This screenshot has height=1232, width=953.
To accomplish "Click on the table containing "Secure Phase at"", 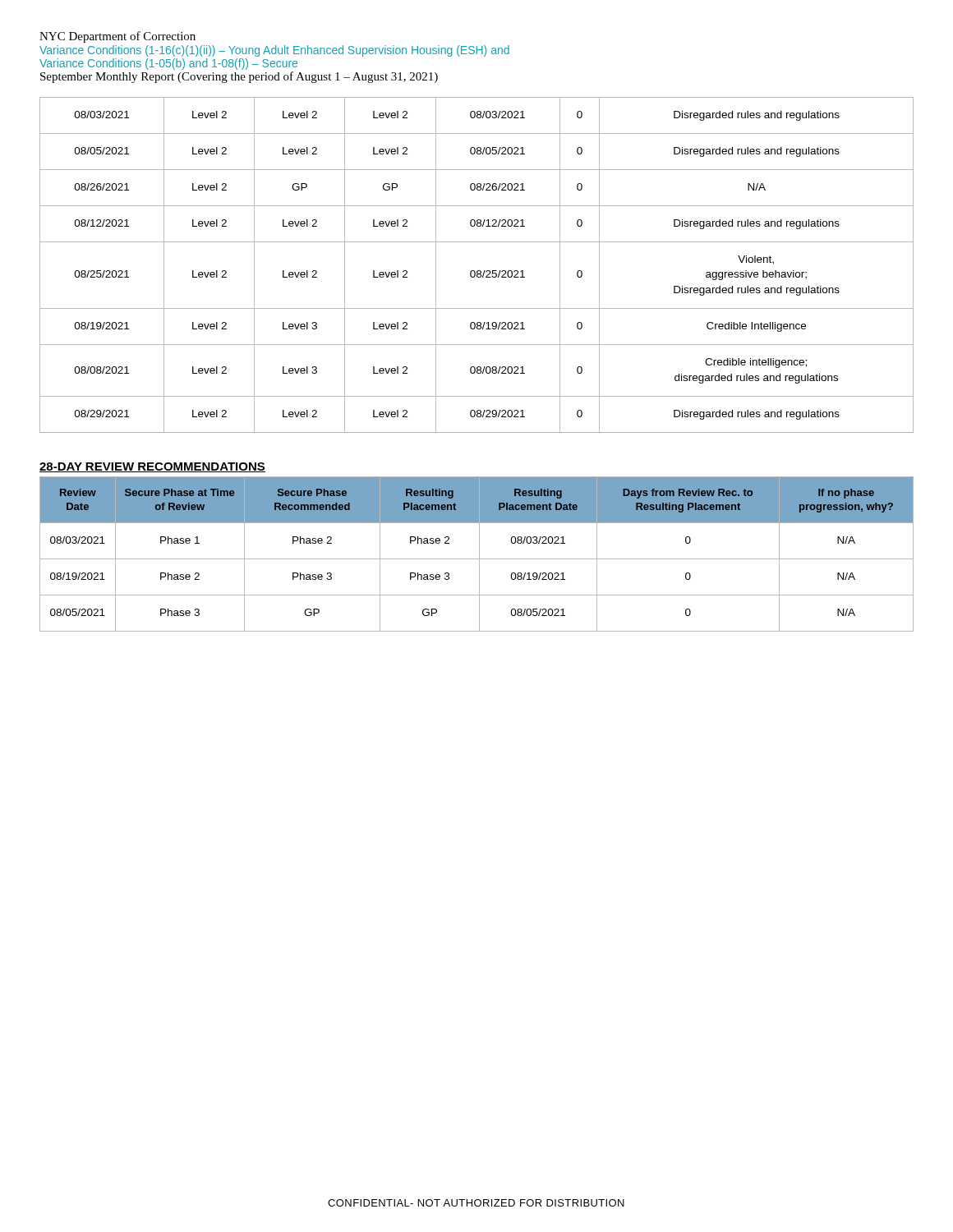I will pos(476,554).
